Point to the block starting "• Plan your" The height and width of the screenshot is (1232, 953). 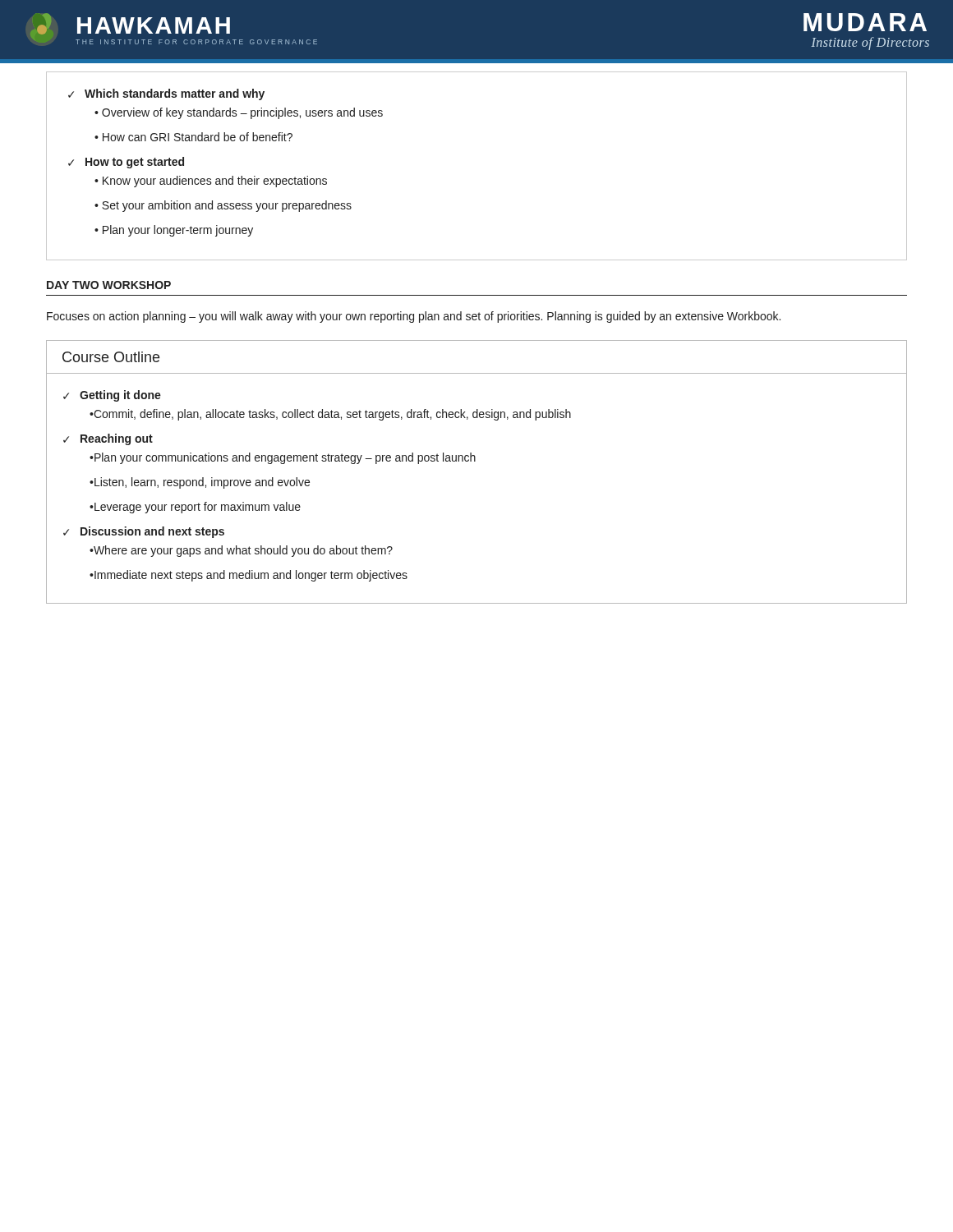click(174, 230)
